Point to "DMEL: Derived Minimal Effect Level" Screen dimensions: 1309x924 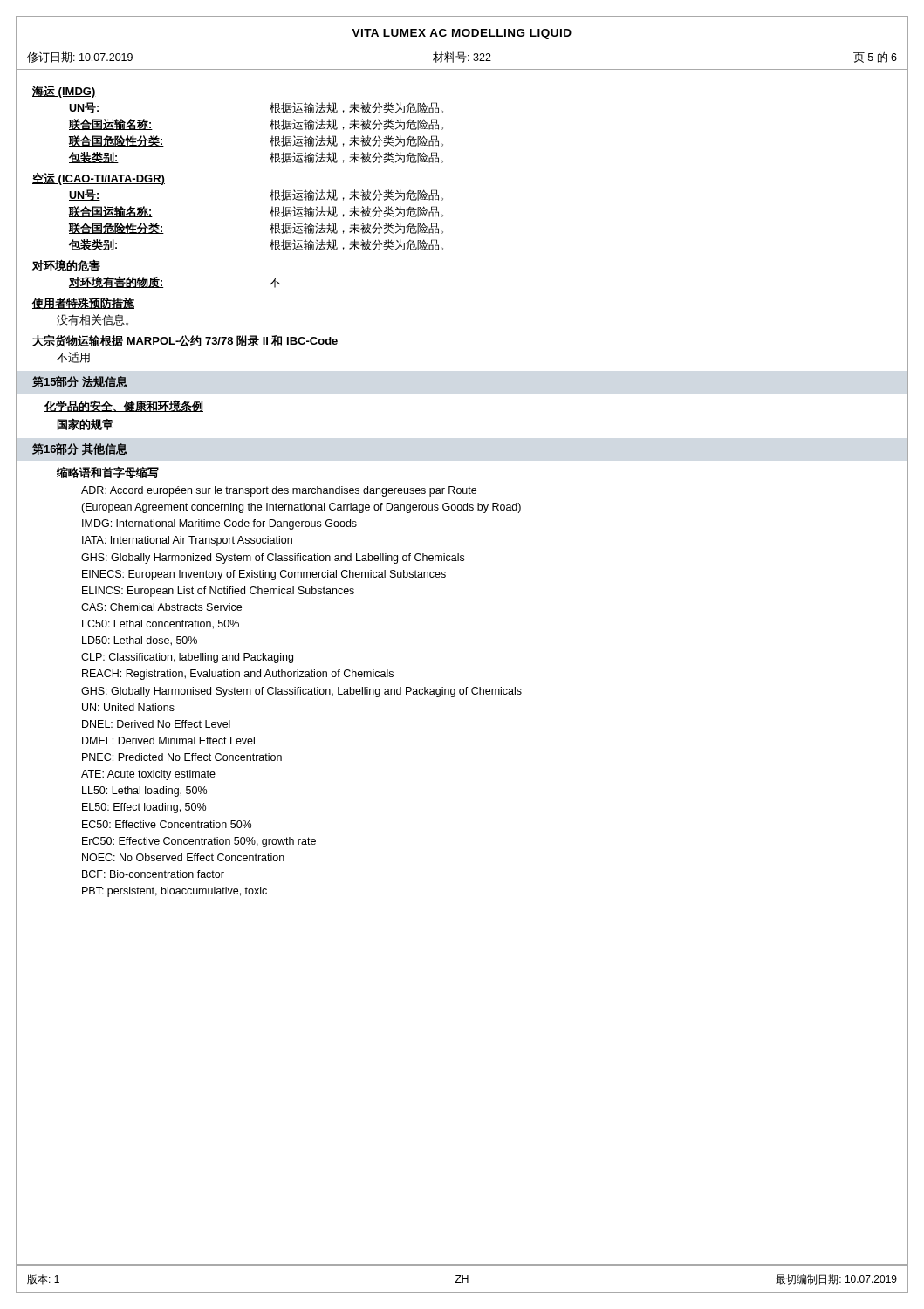coord(168,741)
